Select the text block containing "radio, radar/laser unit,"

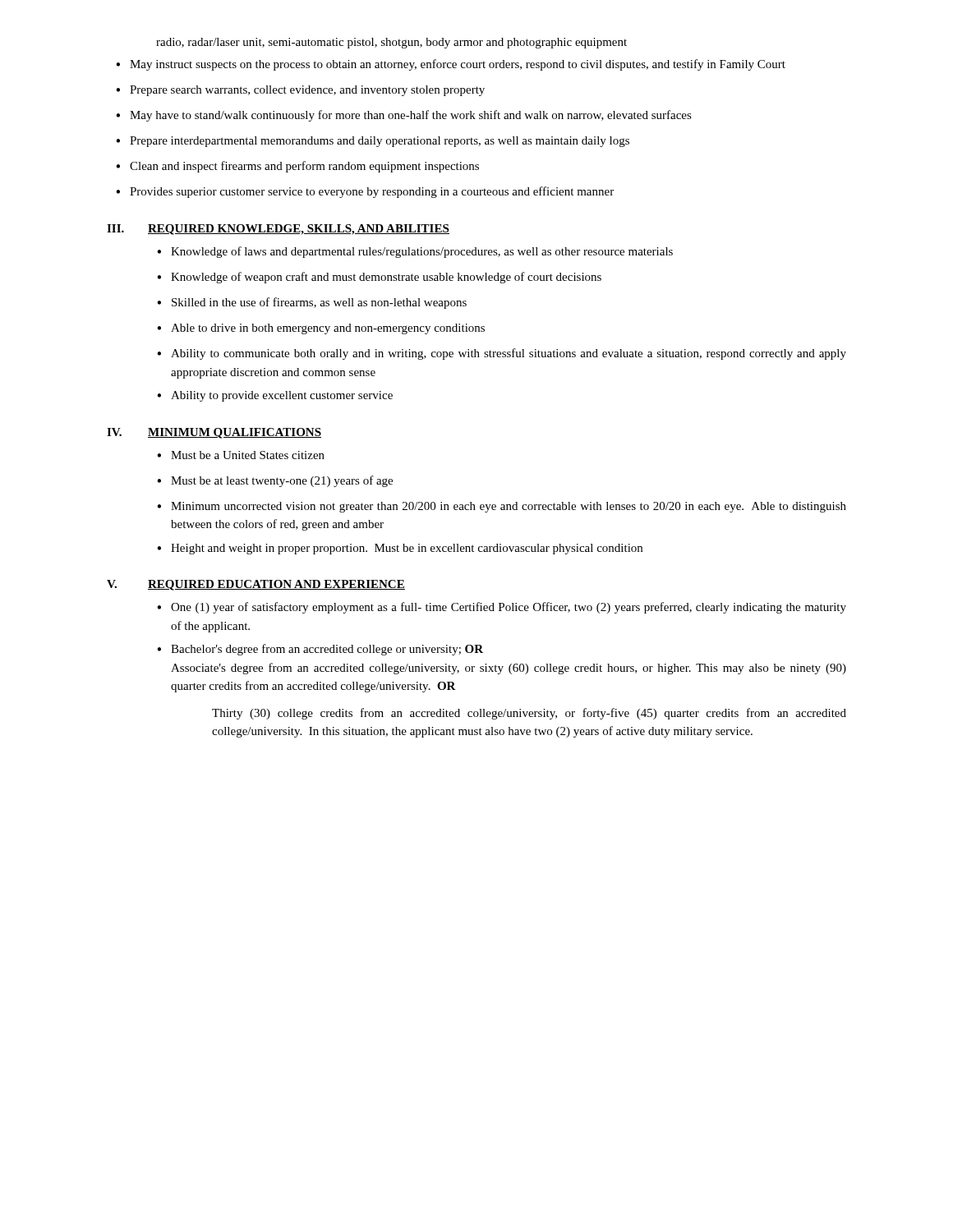click(392, 42)
